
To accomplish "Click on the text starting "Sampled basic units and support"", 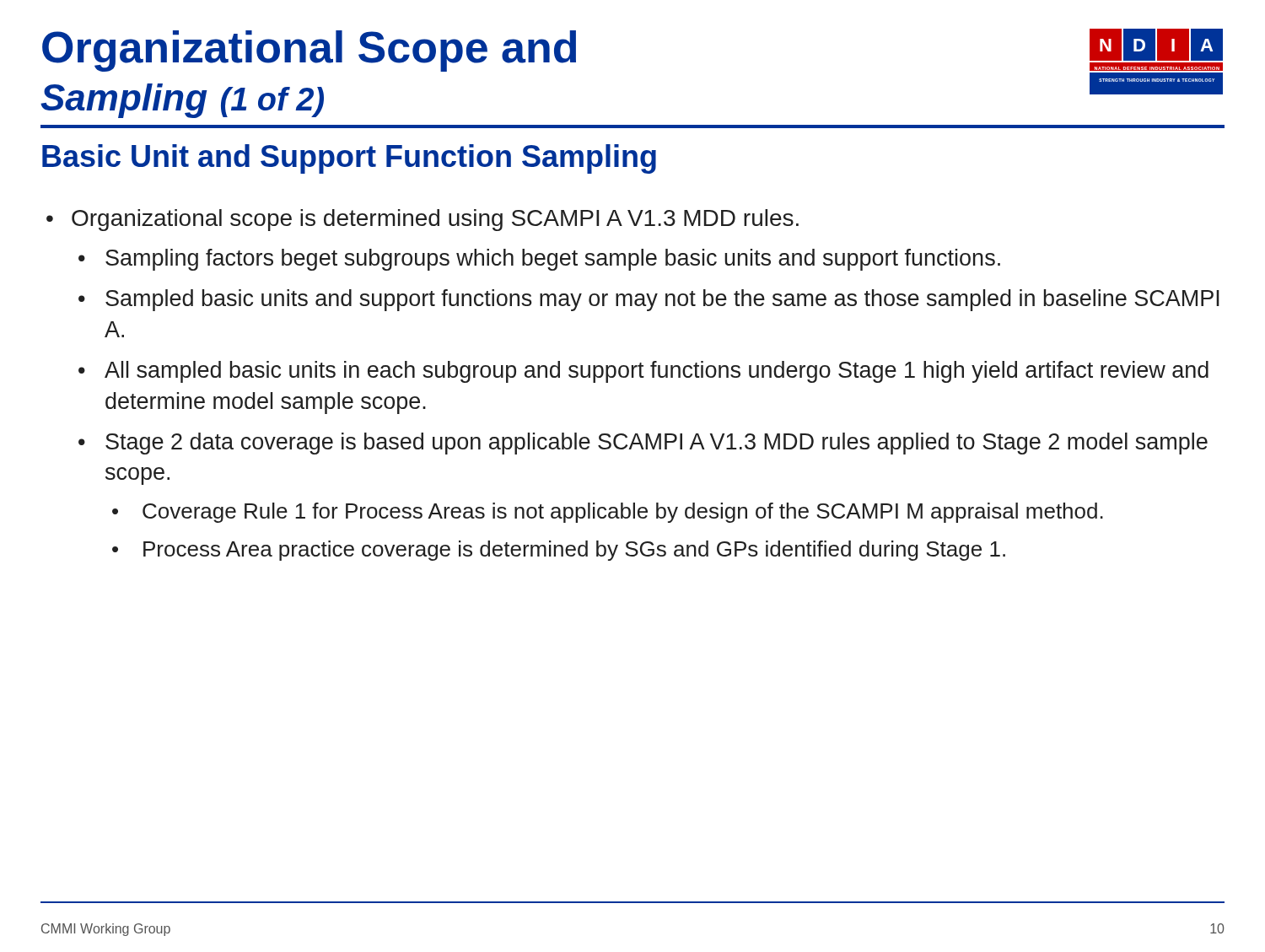I will coord(663,314).
